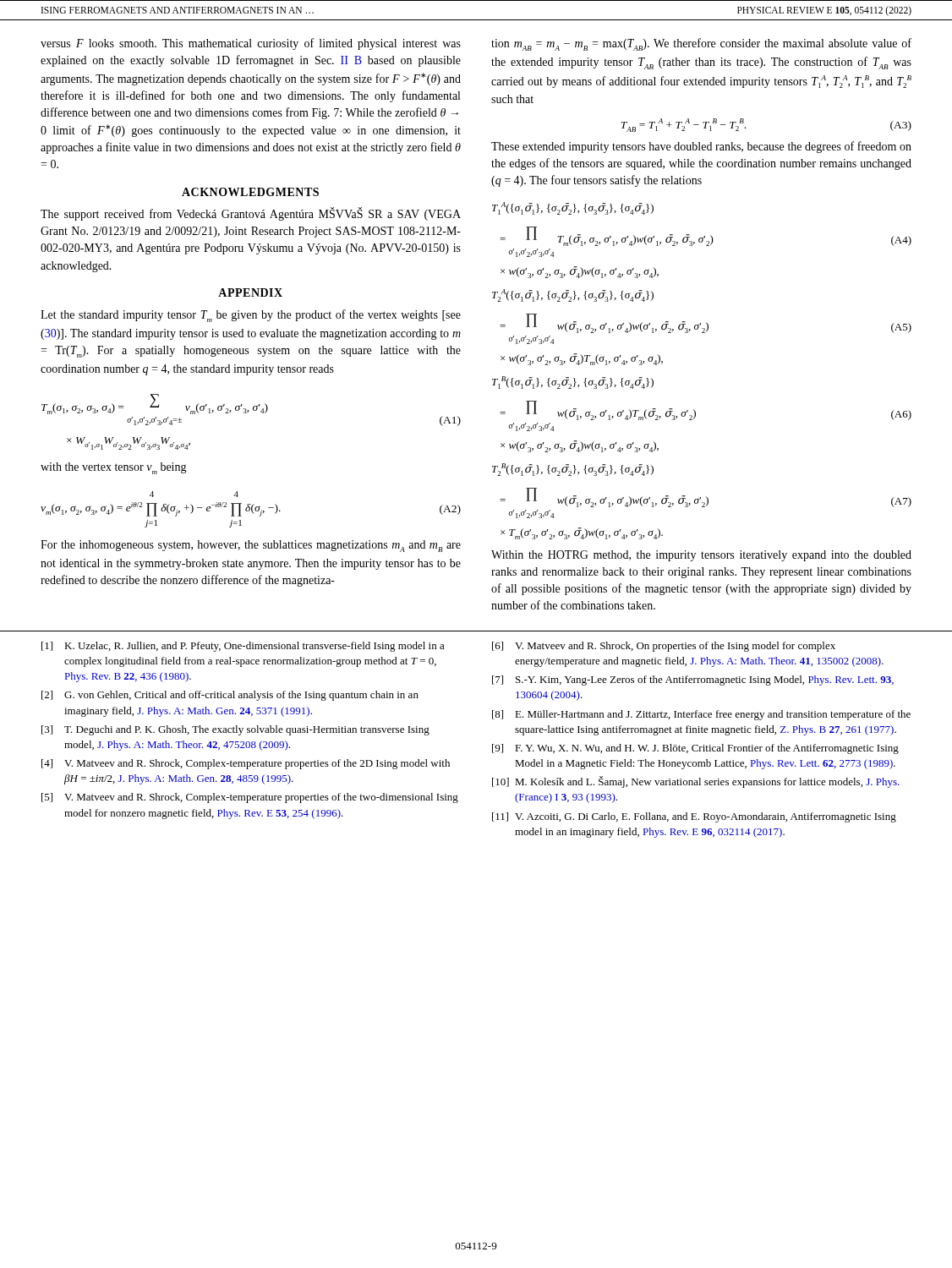Where does it say "with the vertex tensor vm being"?
This screenshot has width=952, height=1268.
point(114,468)
